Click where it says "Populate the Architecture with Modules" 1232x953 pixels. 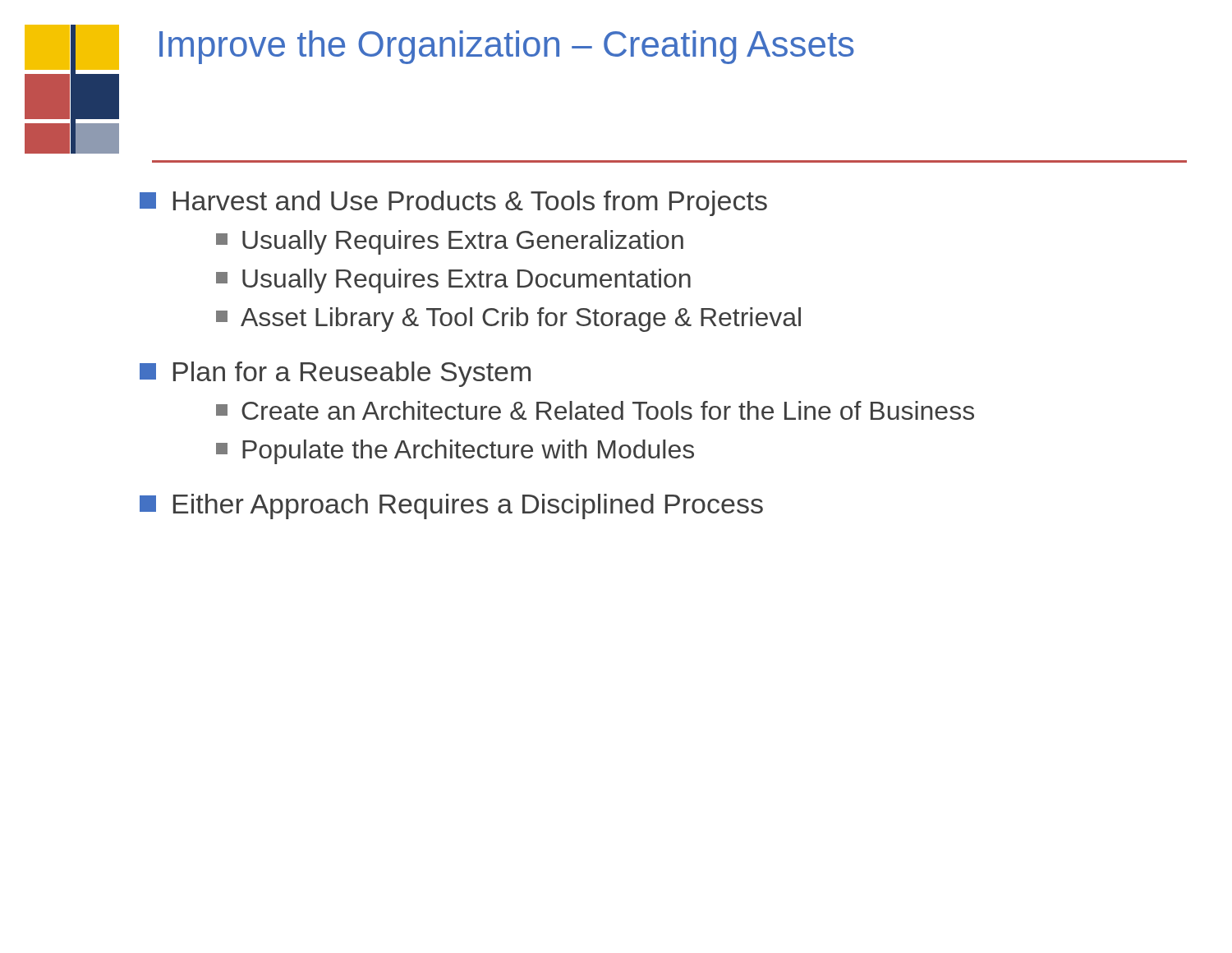pos(699,450)
